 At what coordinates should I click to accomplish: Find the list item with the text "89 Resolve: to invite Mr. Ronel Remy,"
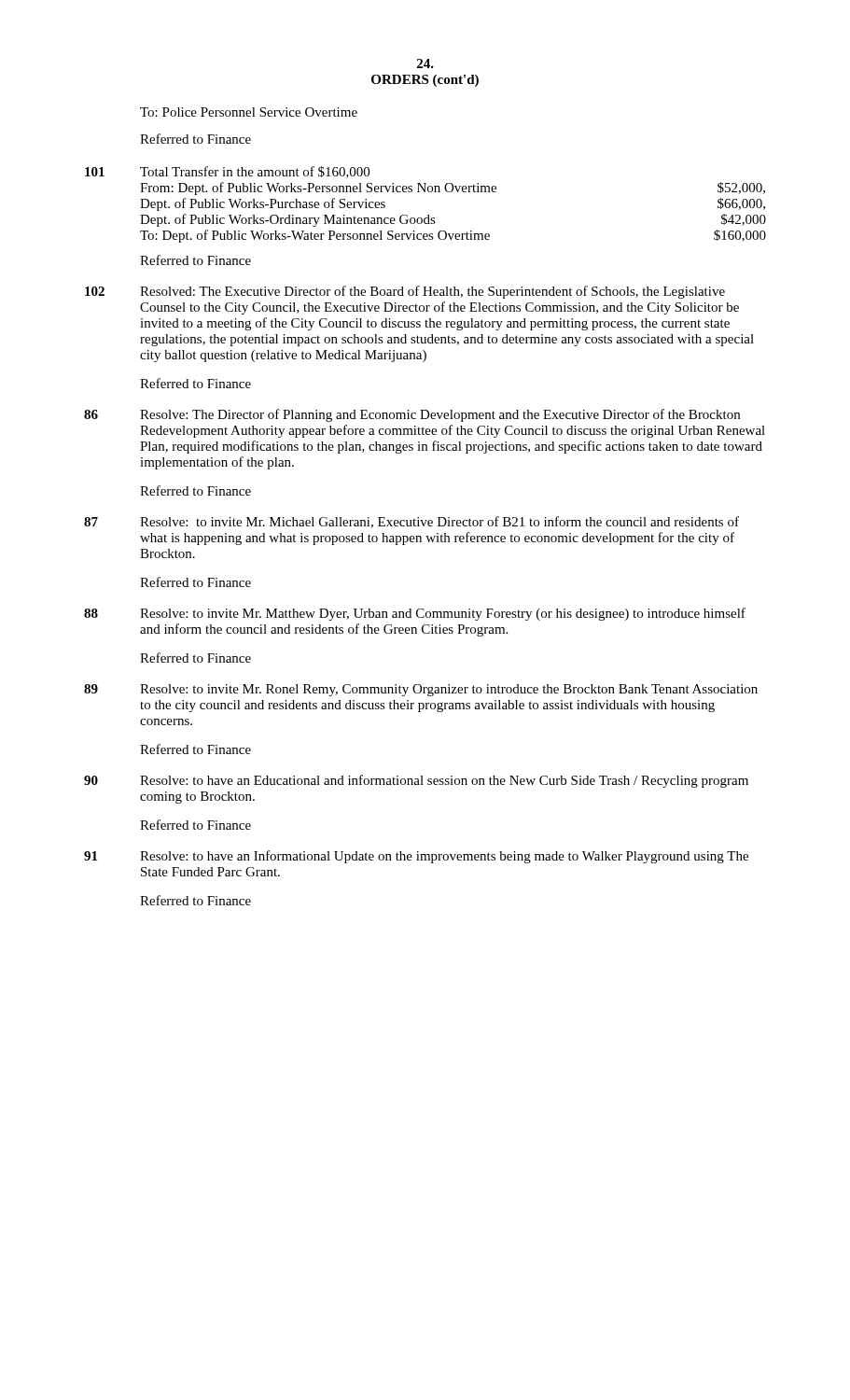tap(425, 705)
